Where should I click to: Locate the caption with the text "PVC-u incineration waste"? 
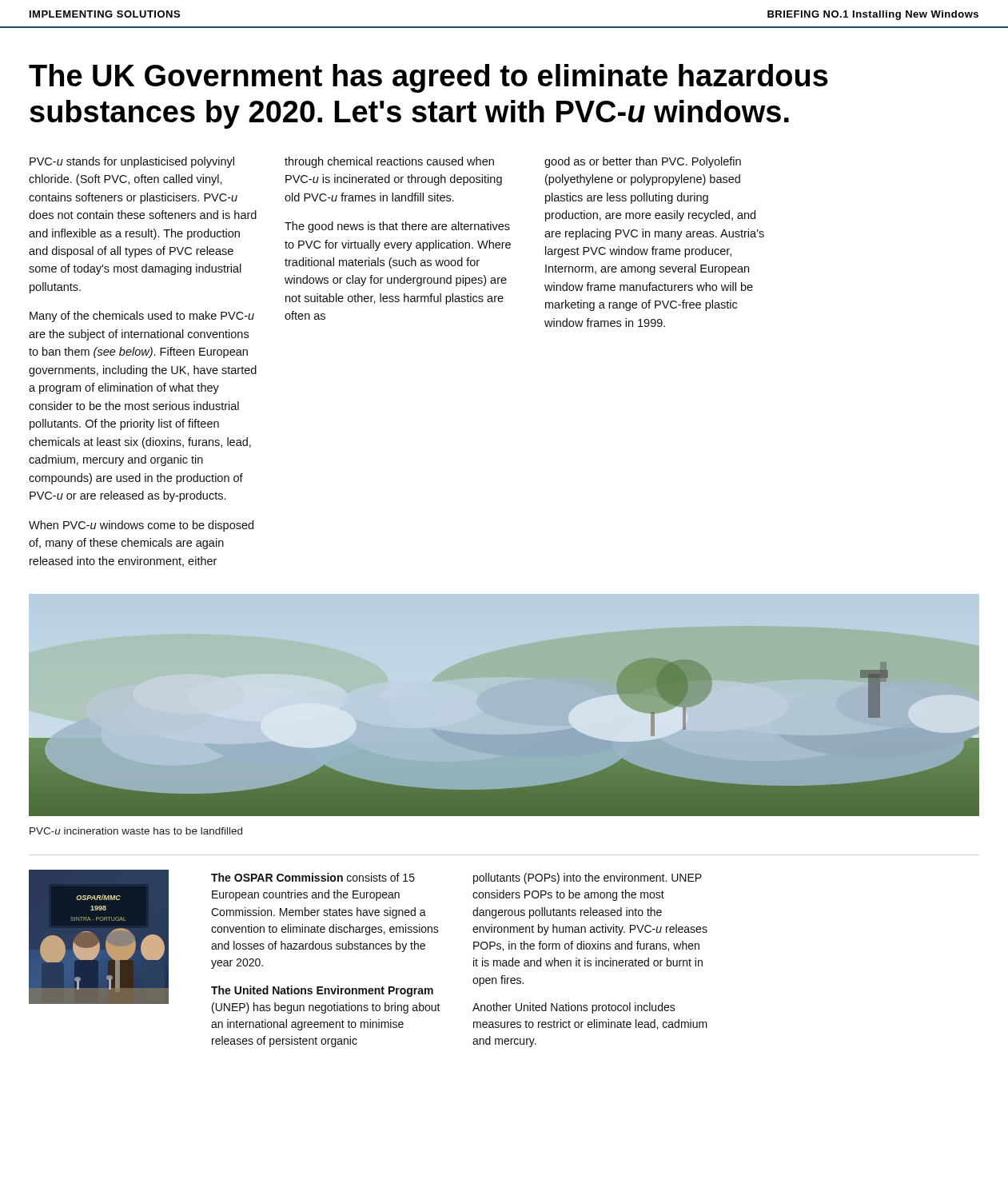(x=136, y=831)
